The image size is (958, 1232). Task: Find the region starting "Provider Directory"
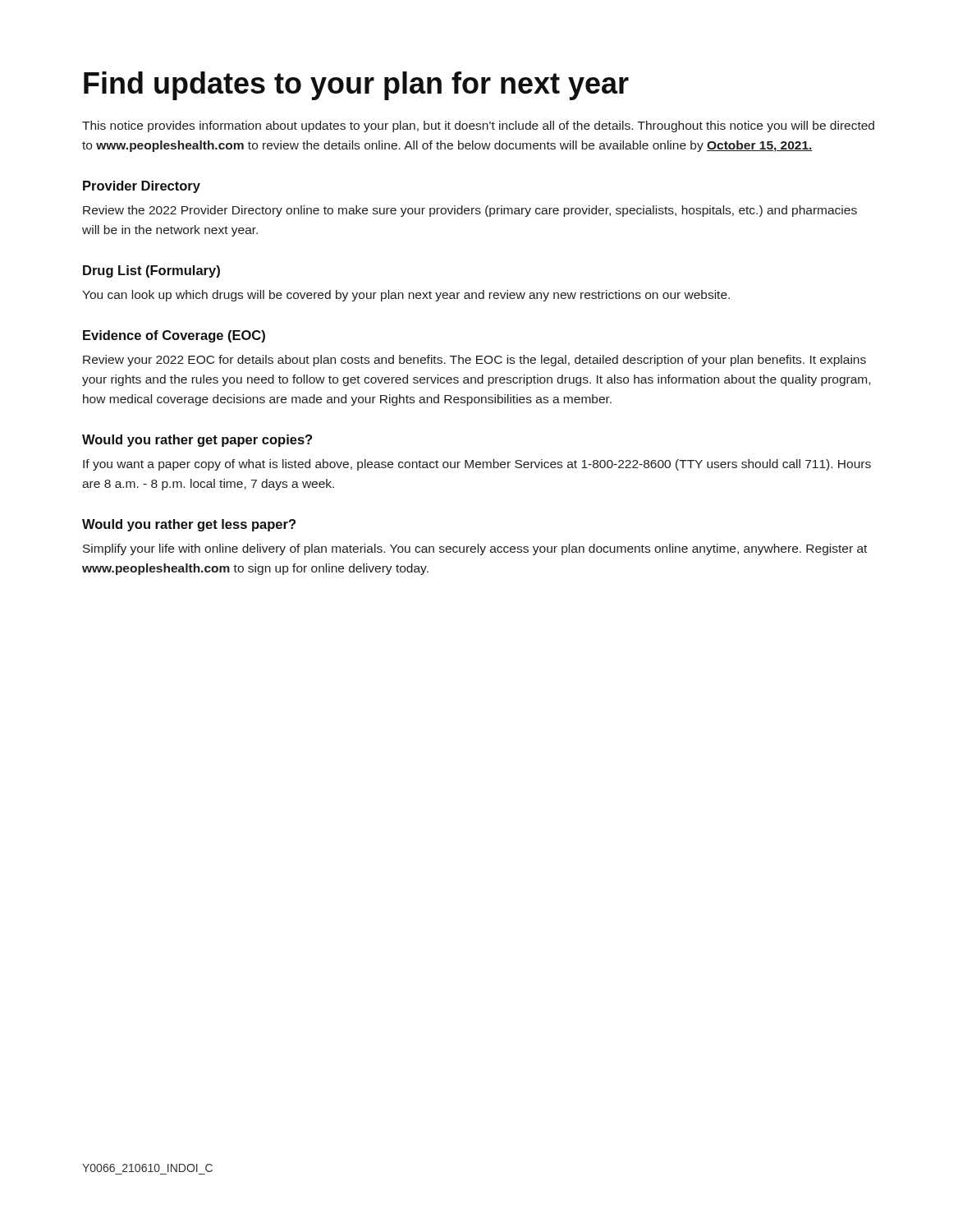[x=141, y=186]
